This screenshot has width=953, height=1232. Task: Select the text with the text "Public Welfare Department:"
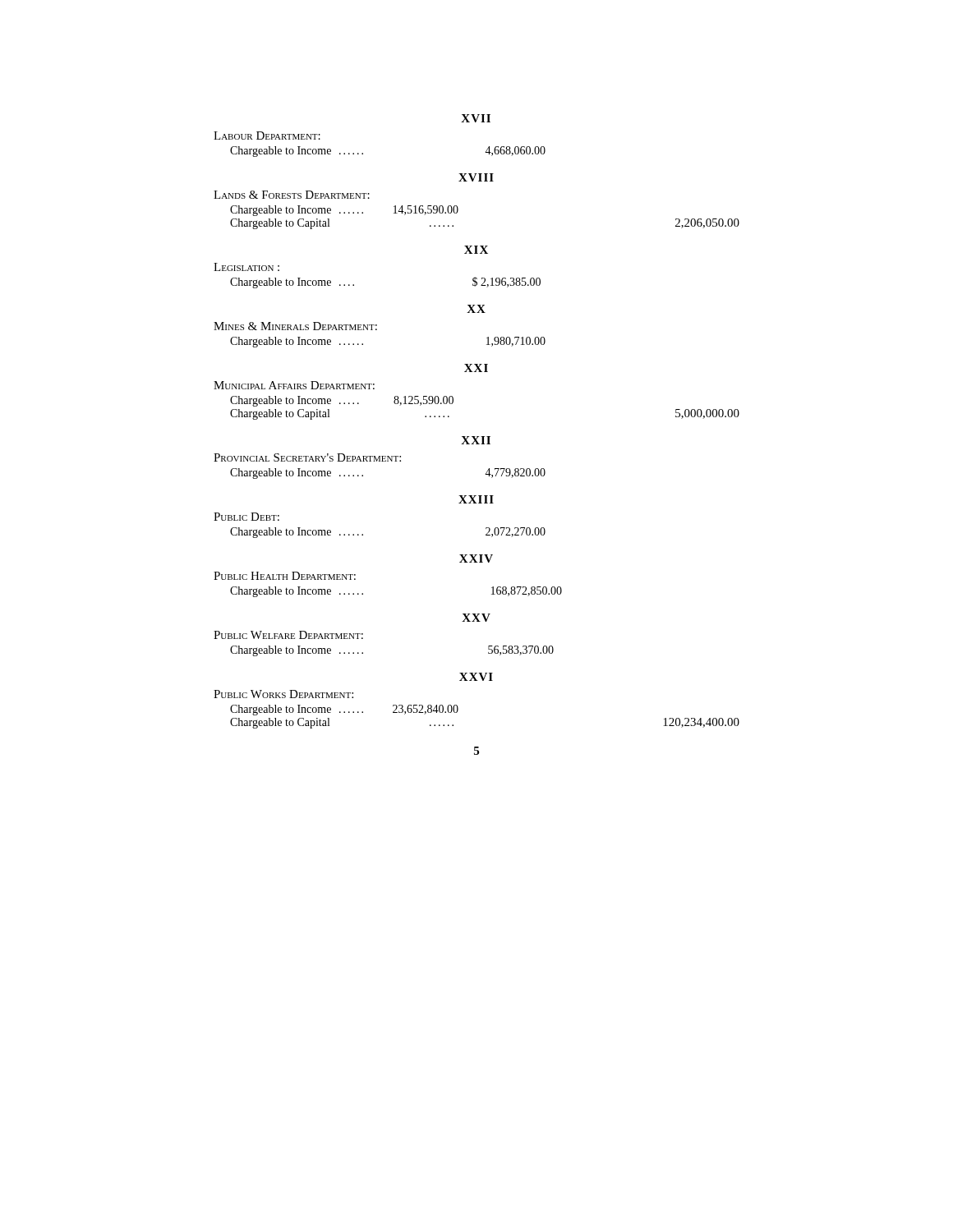coord(289,635)
